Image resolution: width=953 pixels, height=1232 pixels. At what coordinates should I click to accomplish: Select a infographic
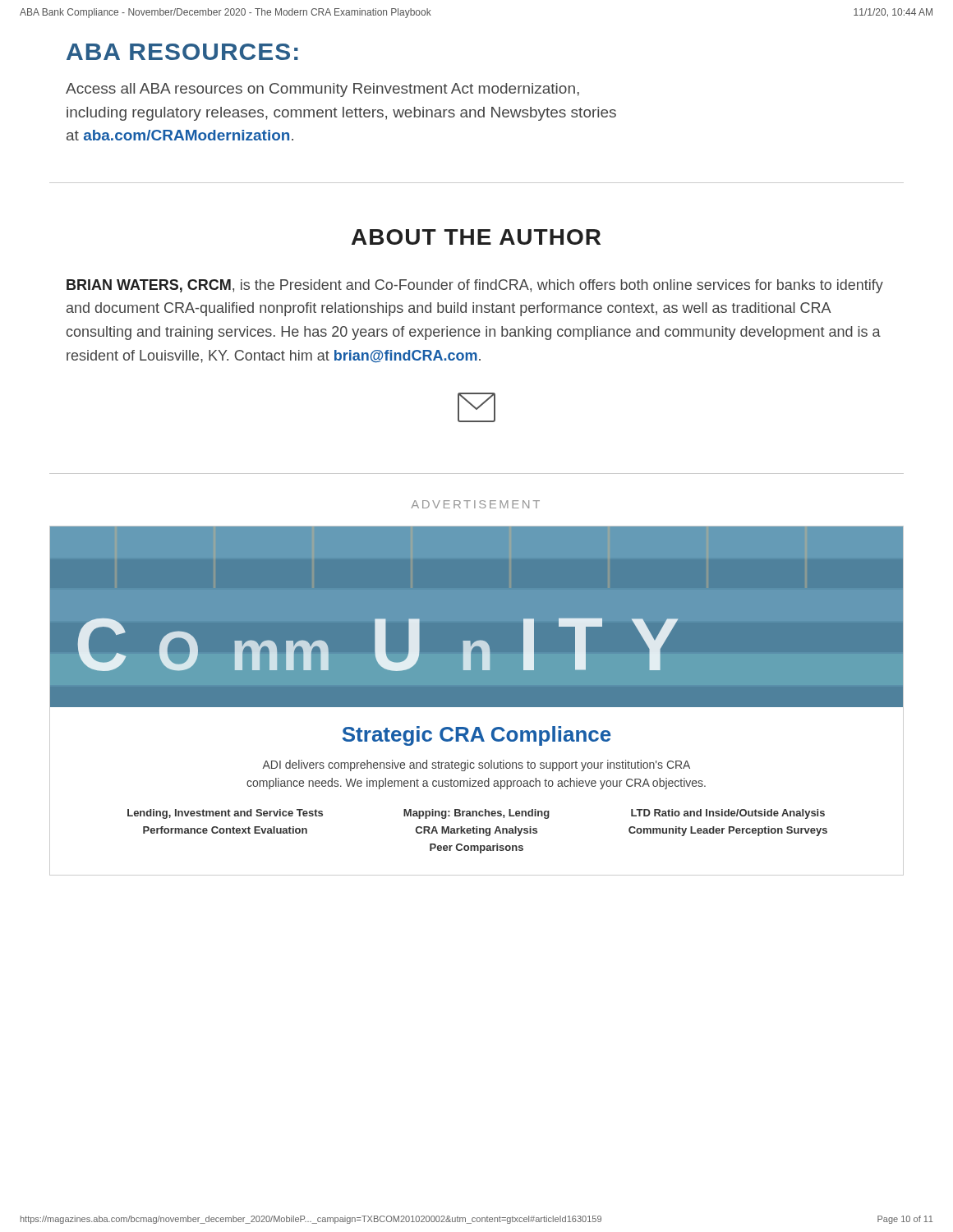pos(476,700)
